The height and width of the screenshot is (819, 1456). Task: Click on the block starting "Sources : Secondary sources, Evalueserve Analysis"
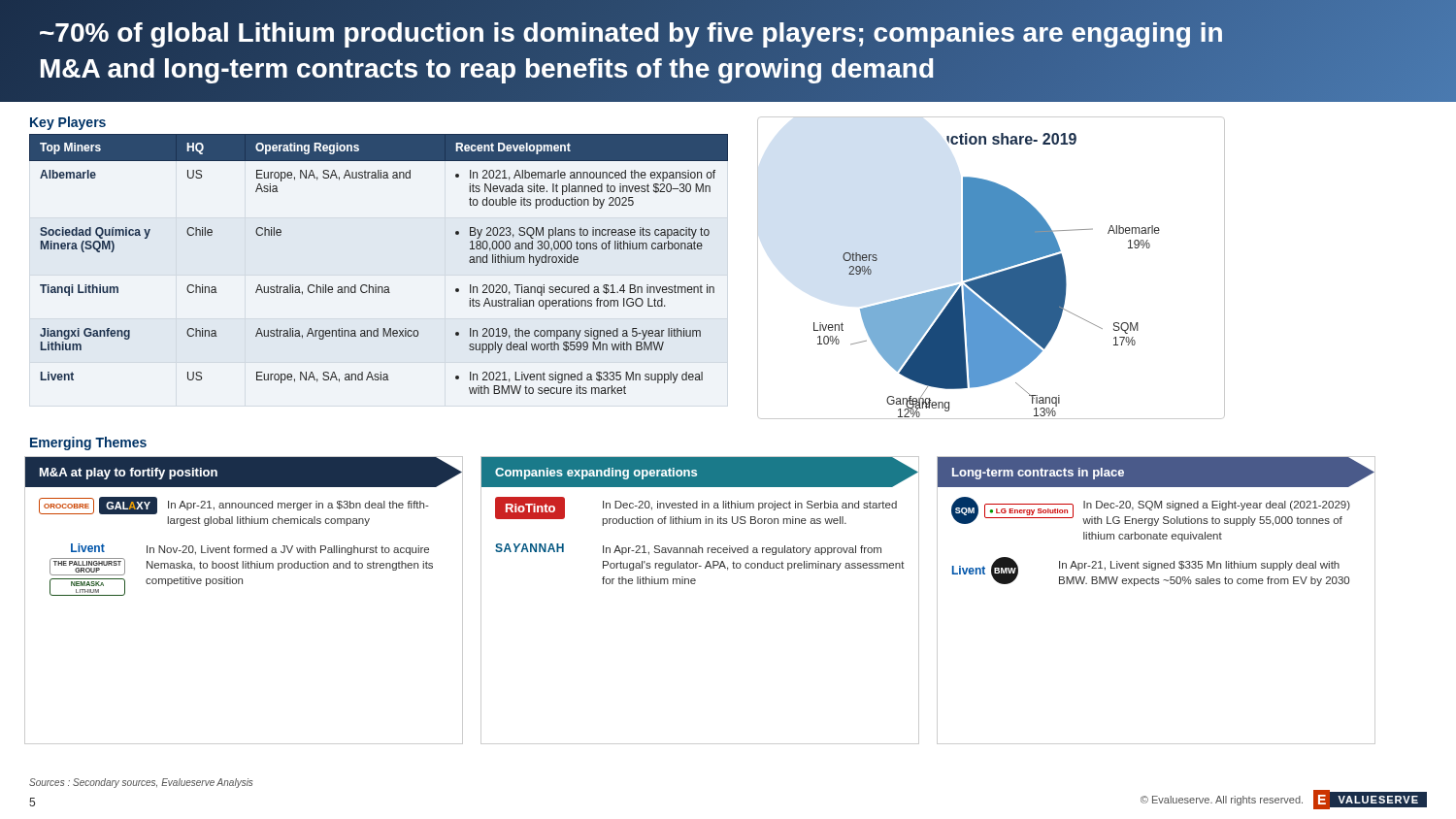(x=141, y=783)
